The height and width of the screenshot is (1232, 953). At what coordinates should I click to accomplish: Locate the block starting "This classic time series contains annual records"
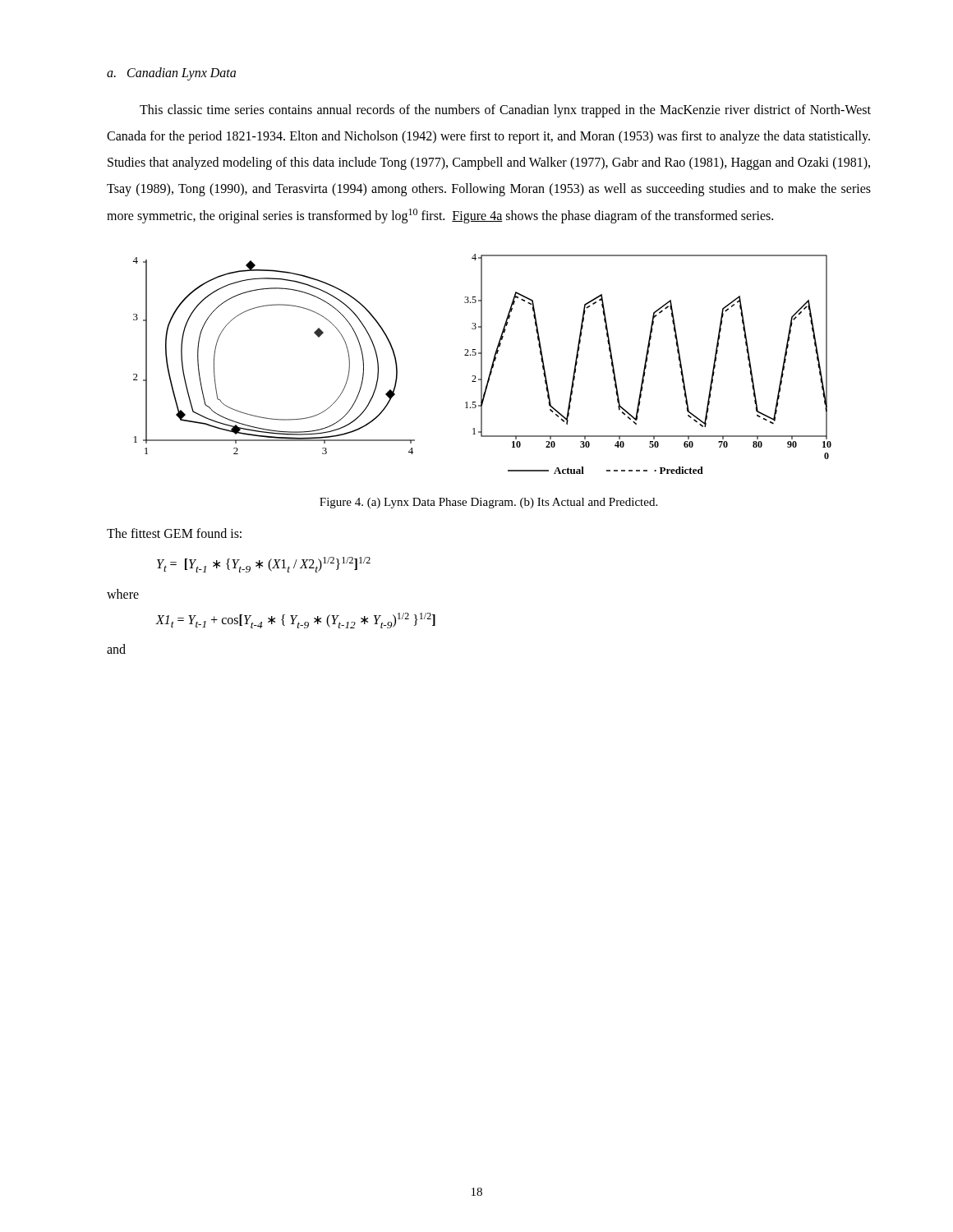click(x=489, y=163)
